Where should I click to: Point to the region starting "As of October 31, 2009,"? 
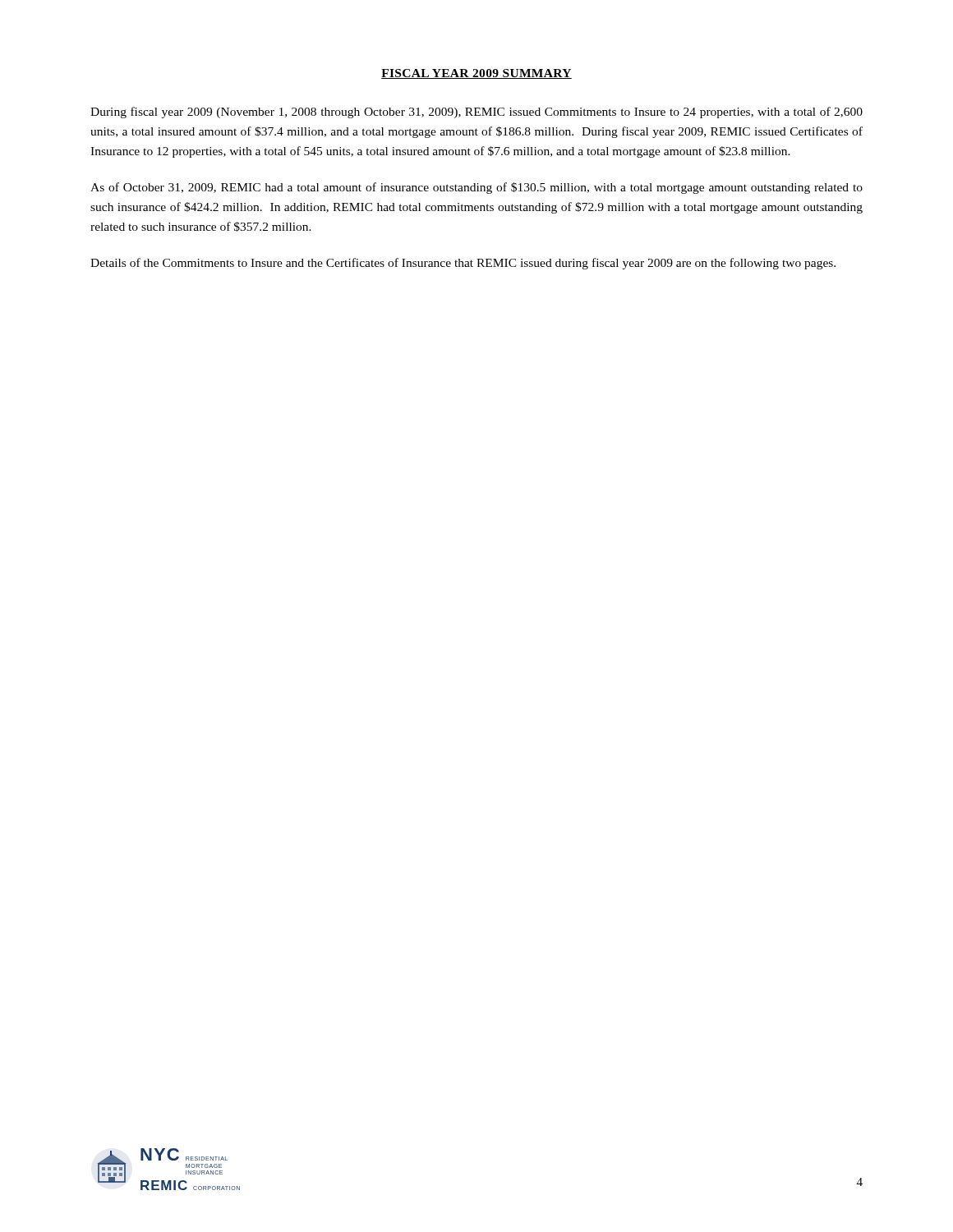coord(476,207)
